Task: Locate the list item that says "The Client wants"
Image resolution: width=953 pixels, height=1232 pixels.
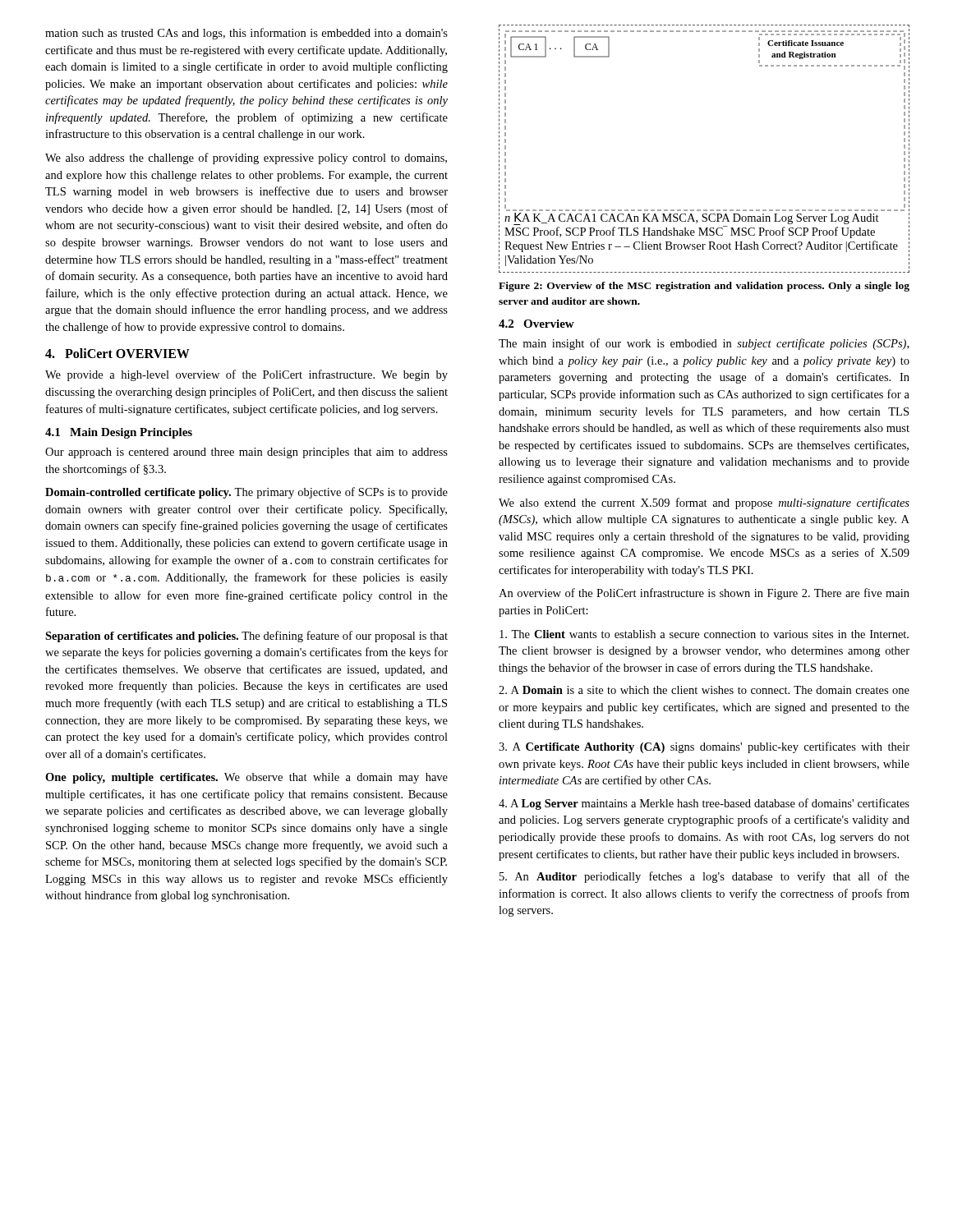Action: pos(704,651)
